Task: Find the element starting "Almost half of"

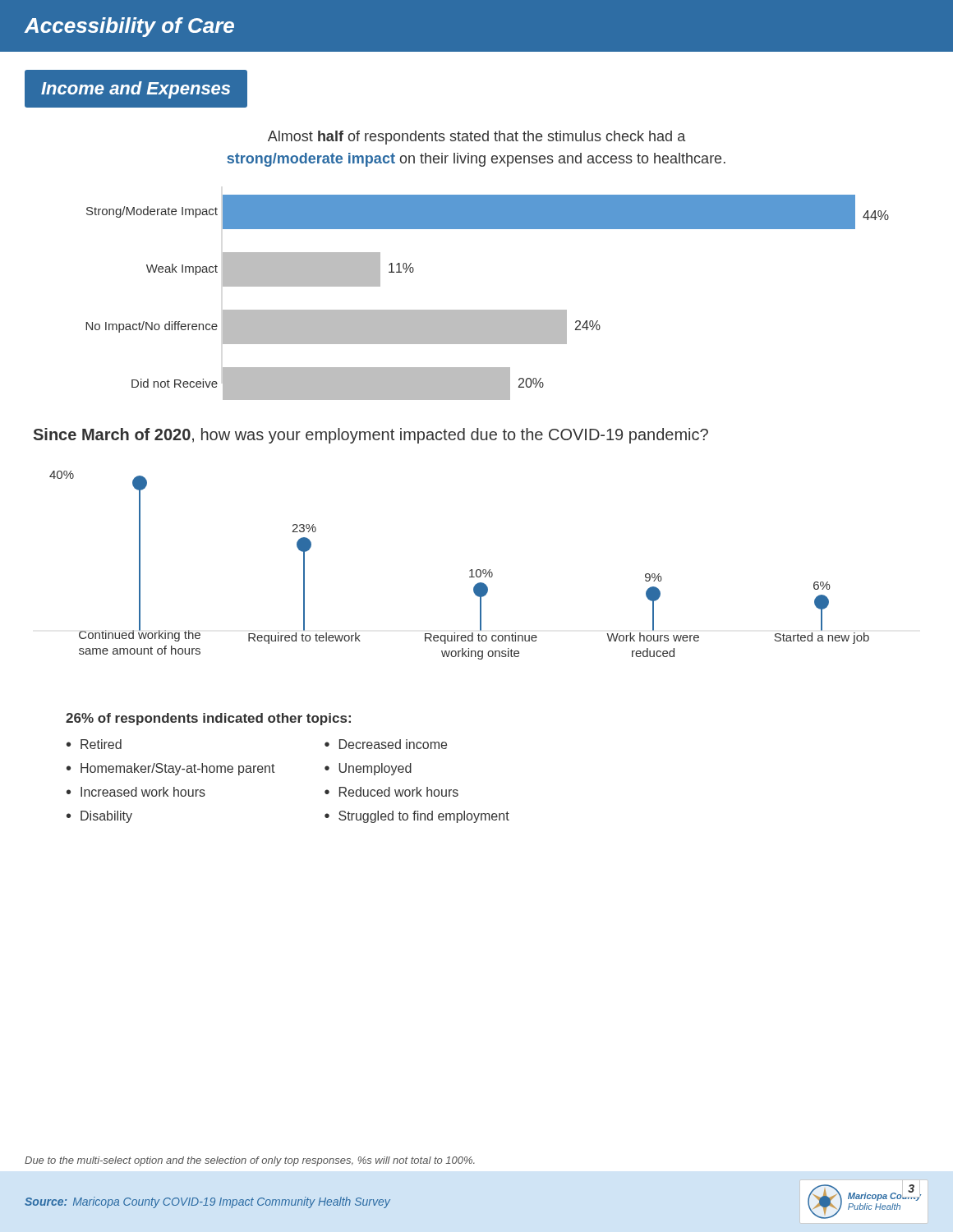Action: tap(476, 147)
